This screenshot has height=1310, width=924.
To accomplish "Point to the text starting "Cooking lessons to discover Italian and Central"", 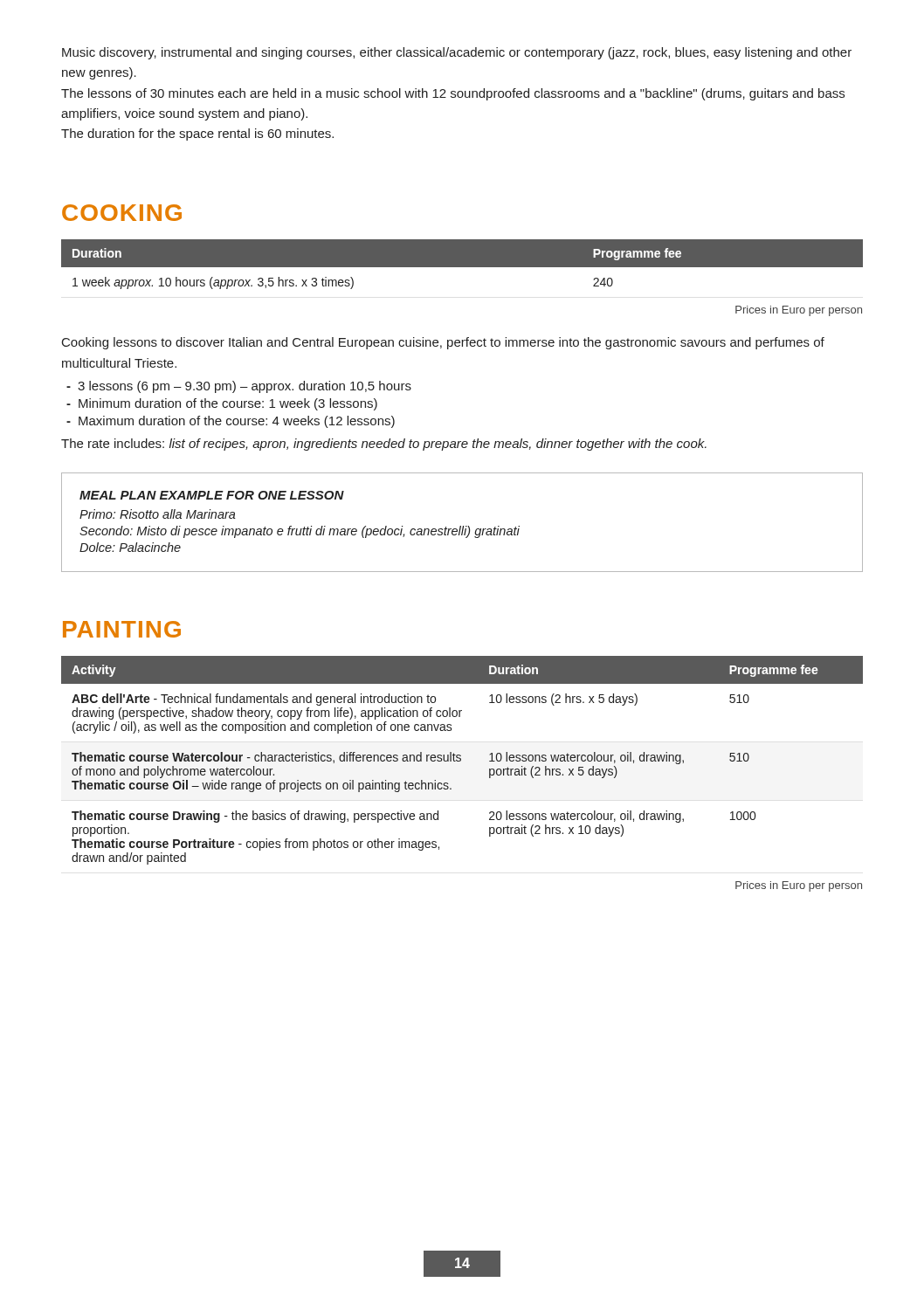I will 443,352.
